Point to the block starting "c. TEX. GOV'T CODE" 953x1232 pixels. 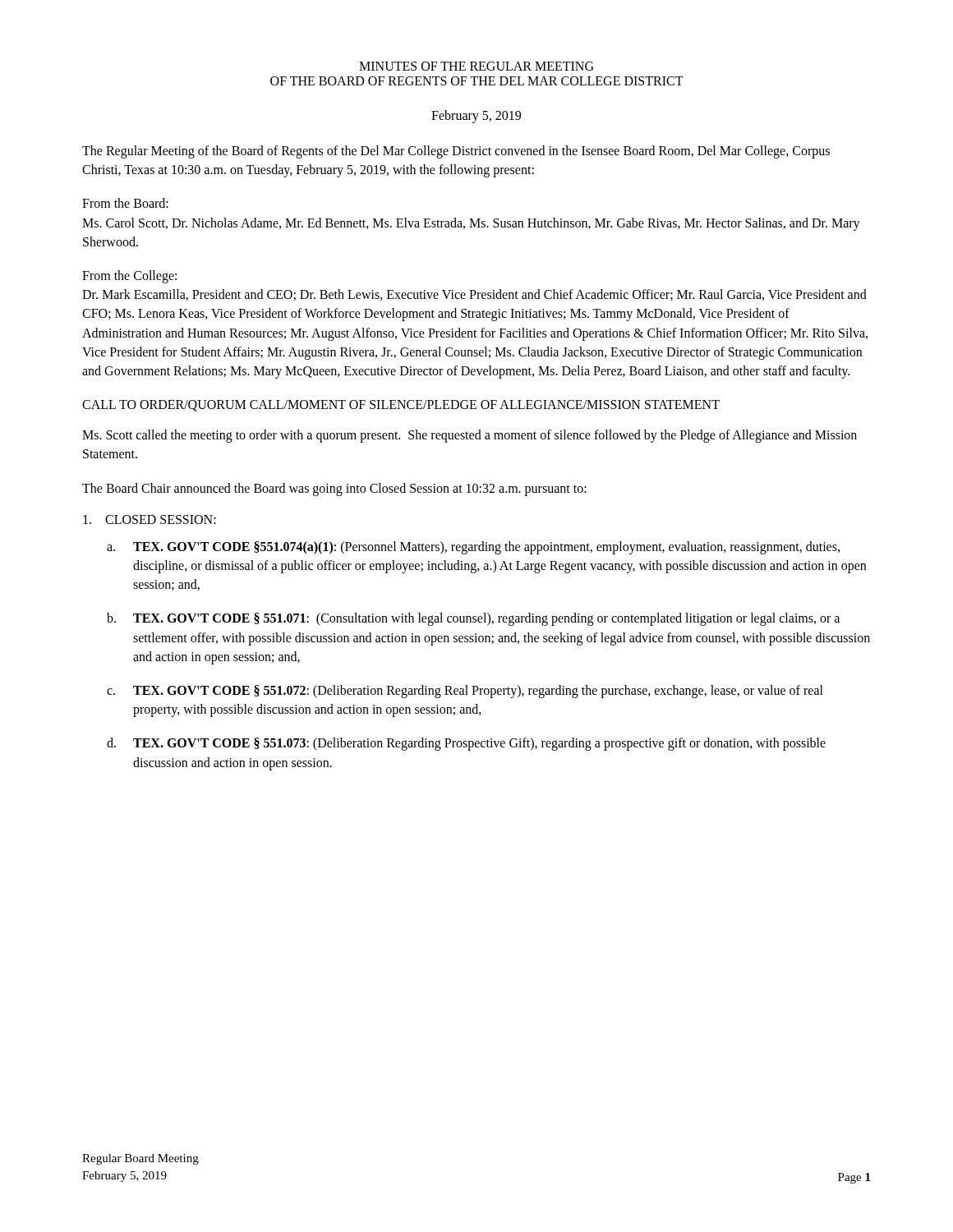[x=489, y=700]
